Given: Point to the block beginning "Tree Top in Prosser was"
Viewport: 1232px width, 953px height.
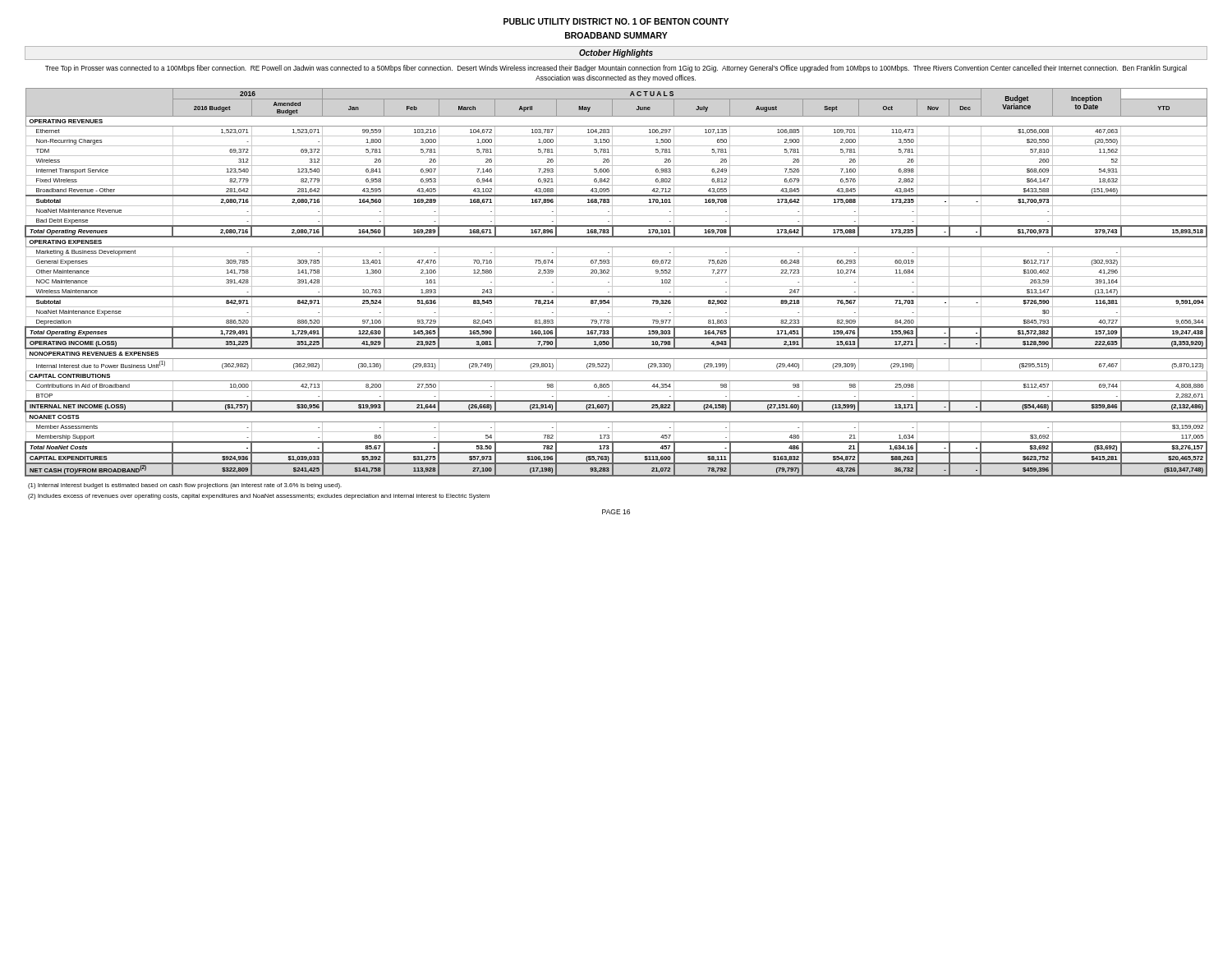Looking at the screenshot, I should click(x=616, y=73).
